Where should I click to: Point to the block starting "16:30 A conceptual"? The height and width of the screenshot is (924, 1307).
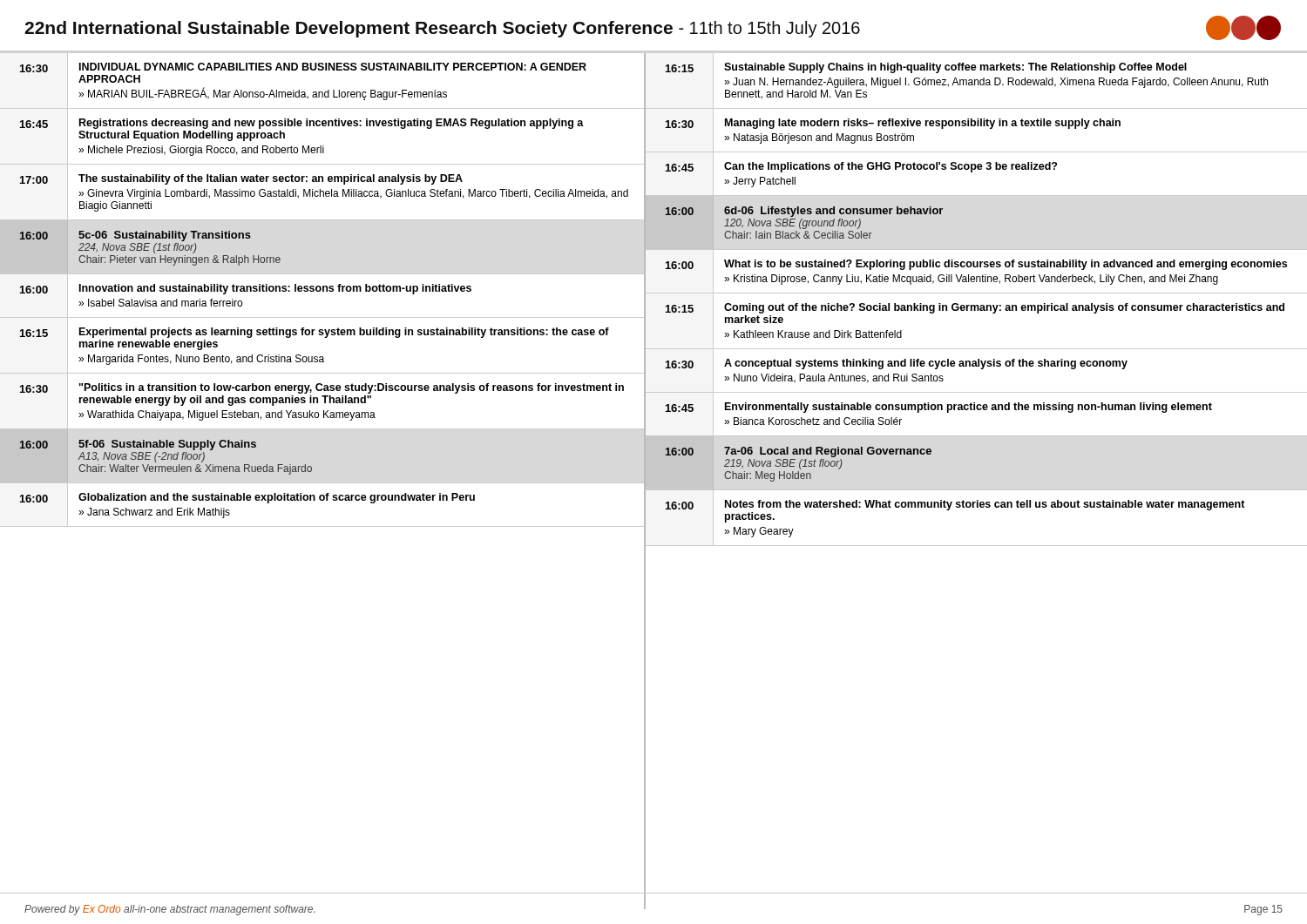pyautogui.click(x=976, y=371)
